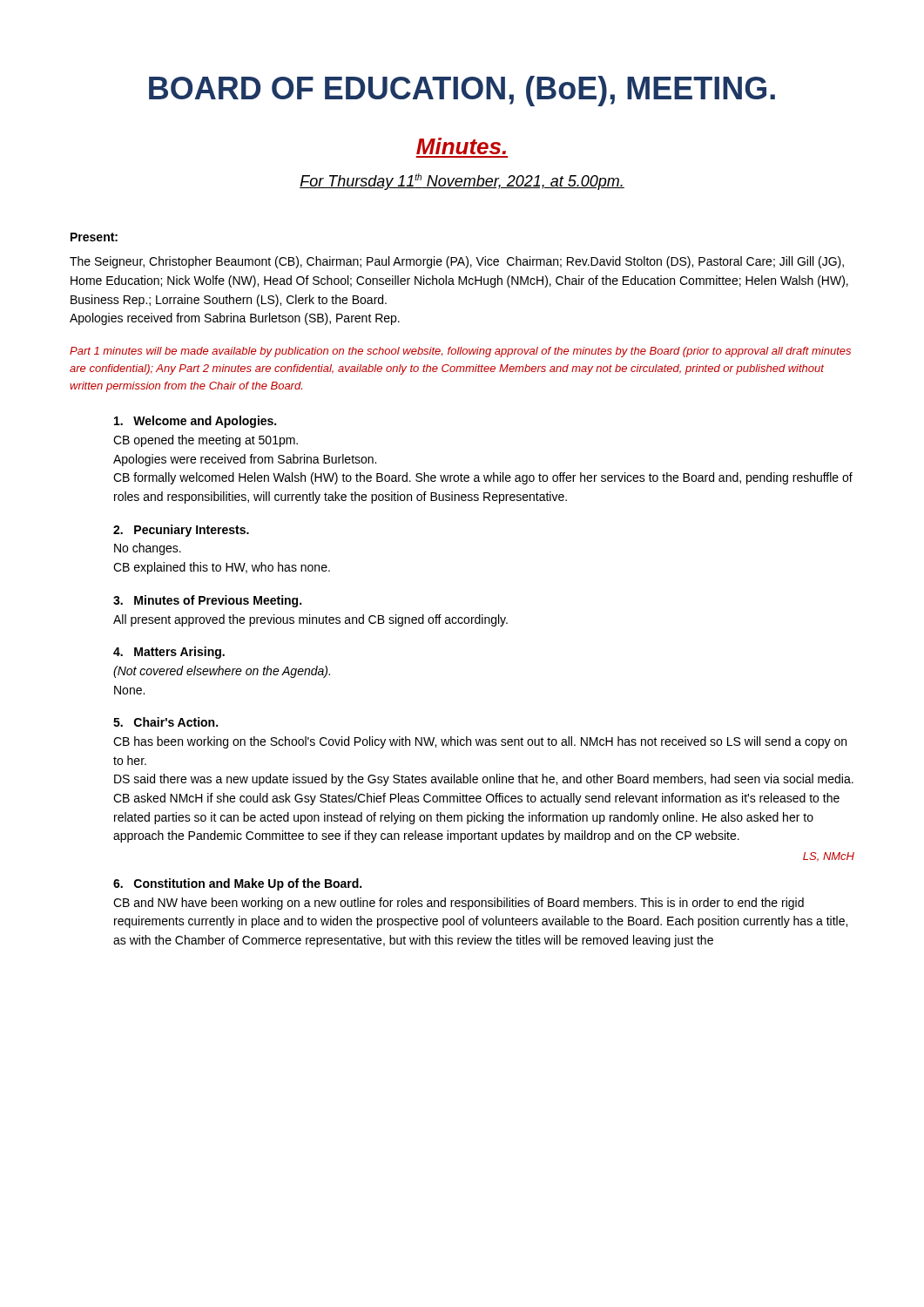Find the text block starting "4. Matters Arising. (Not covered elsewhere"

coord(222,671)
